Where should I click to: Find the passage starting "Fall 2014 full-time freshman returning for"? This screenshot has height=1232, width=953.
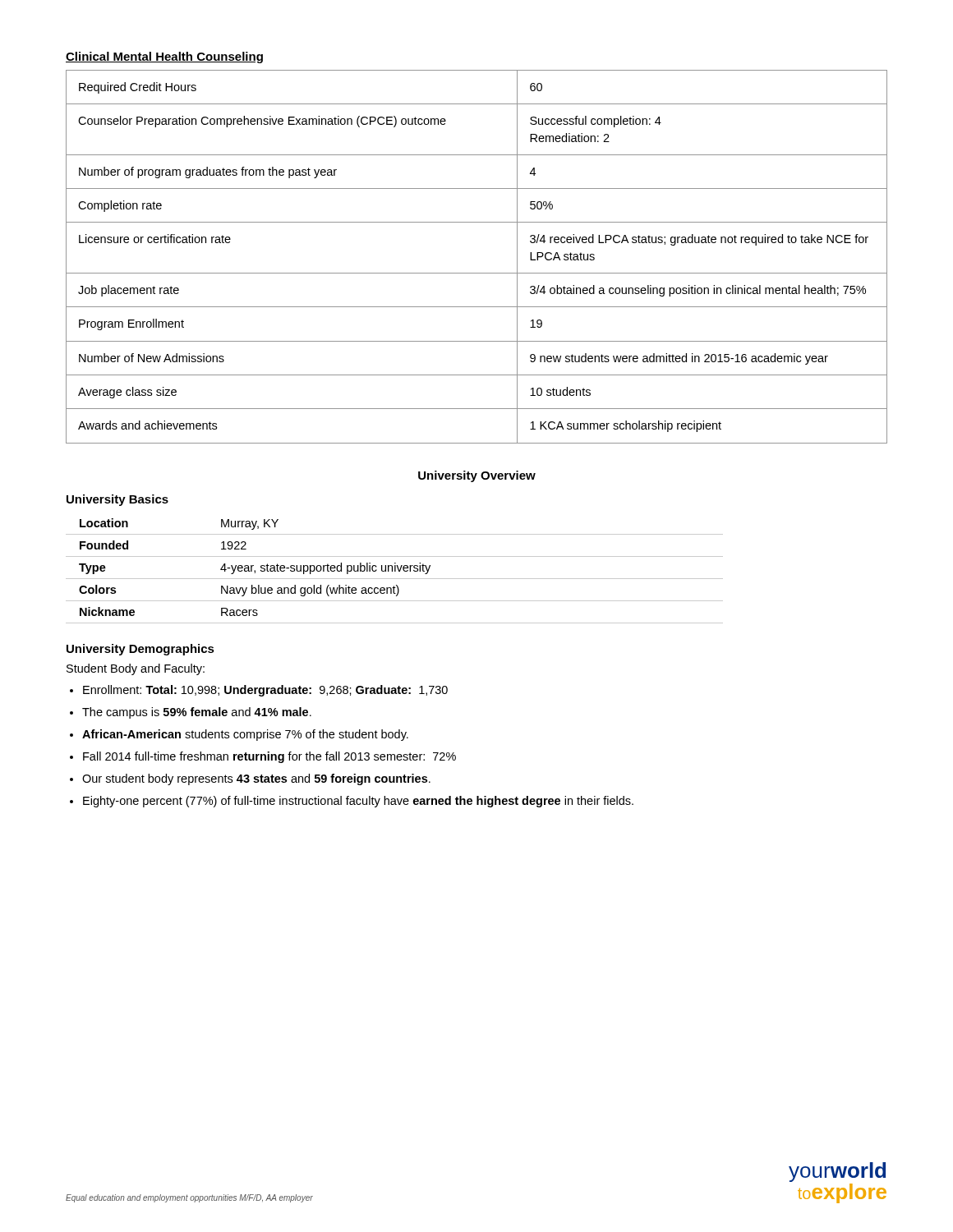[269, 756]
